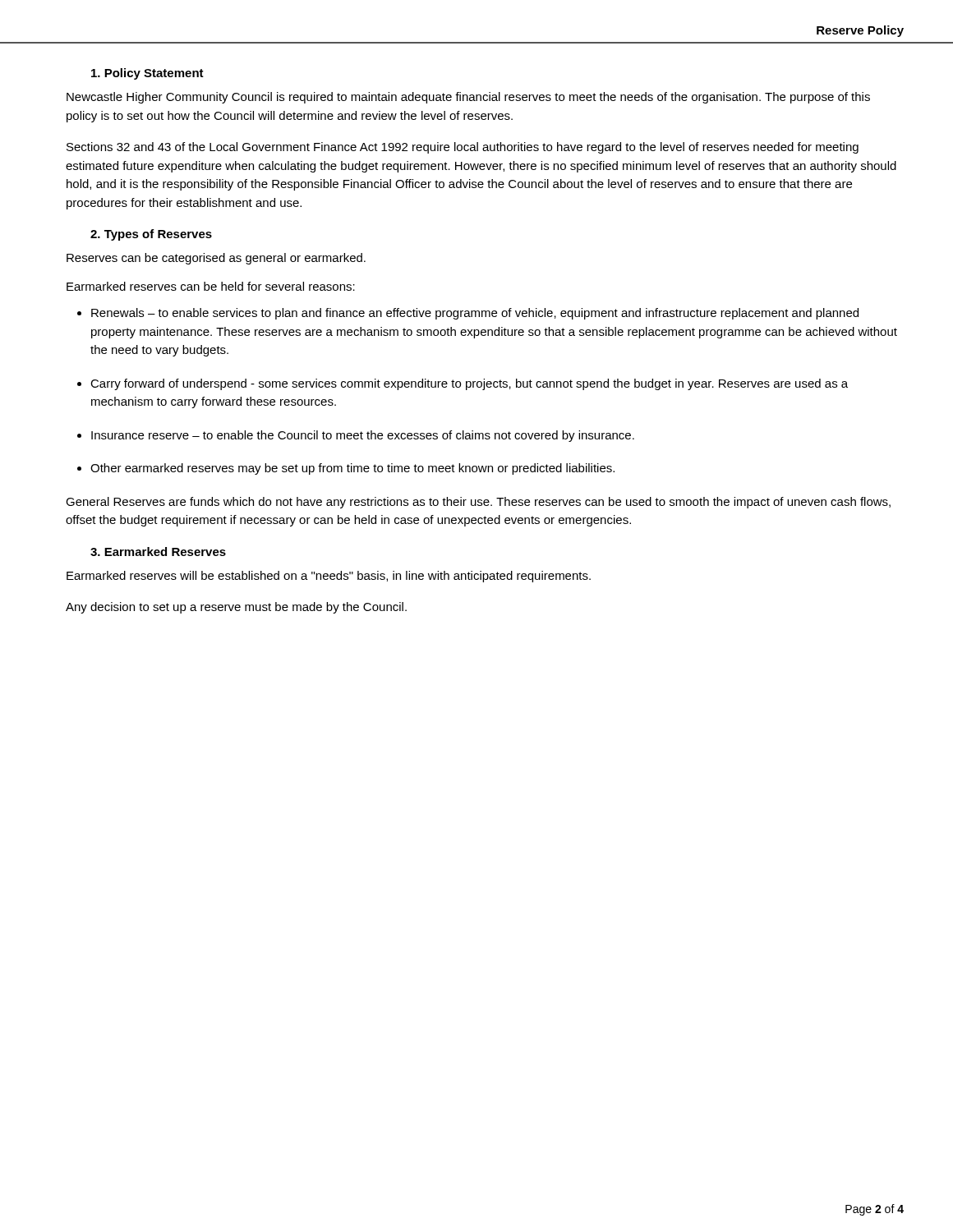
Task: Locate the passage starting "Any decision to set up a"
Action: [237, 607]
